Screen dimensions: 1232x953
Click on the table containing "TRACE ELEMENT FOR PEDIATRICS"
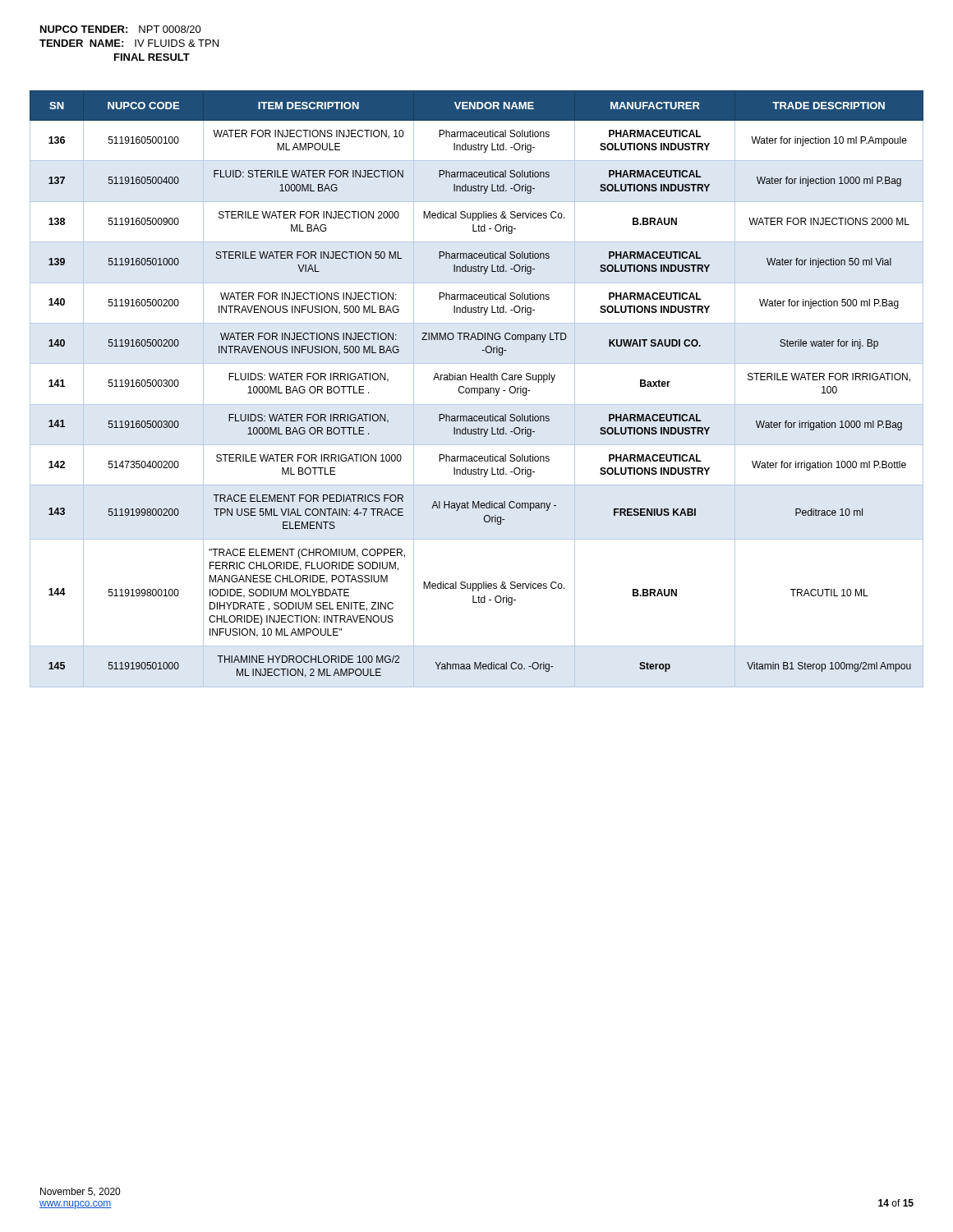point(476,389)
